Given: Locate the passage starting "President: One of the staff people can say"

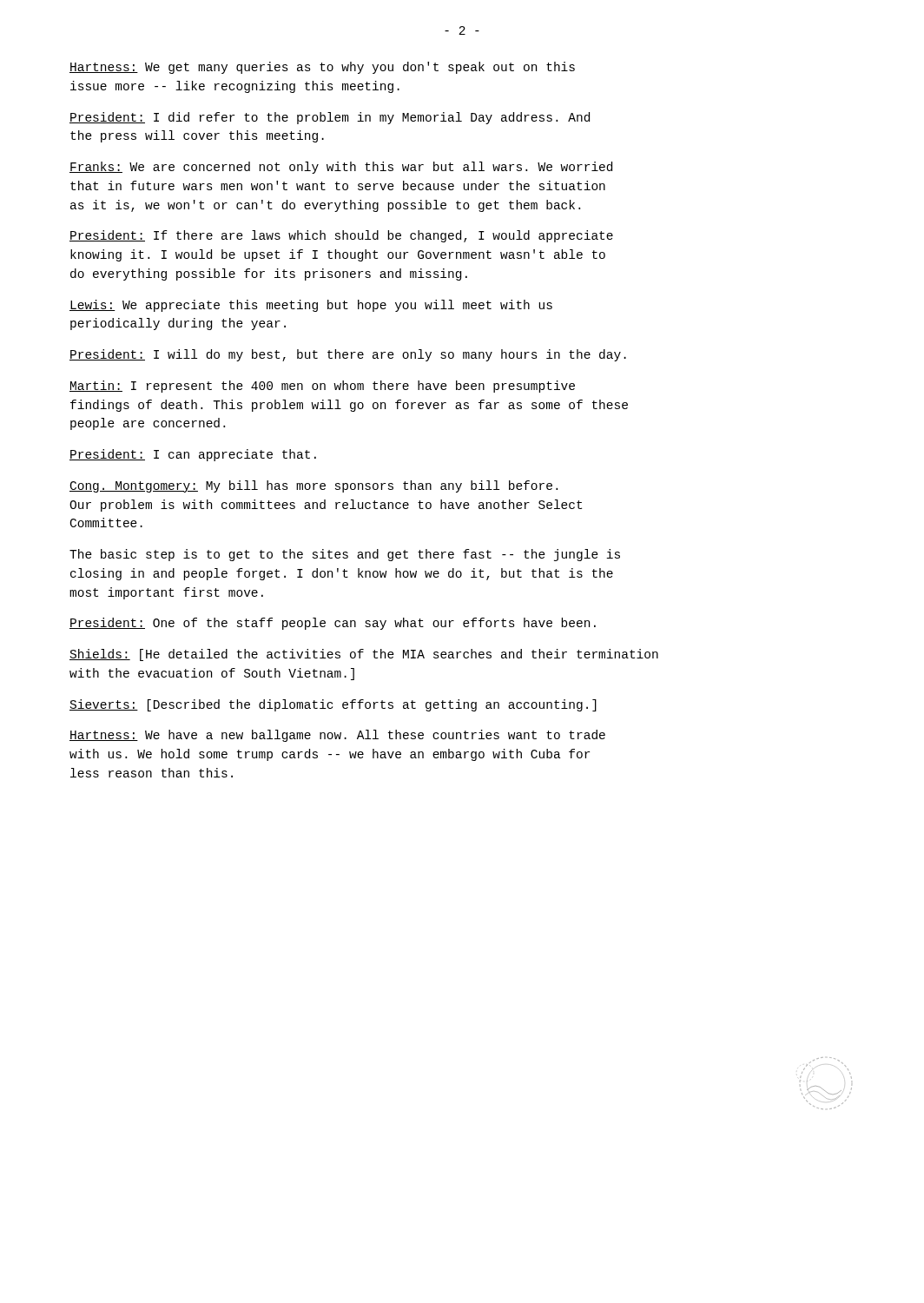Looking at the screenshot, I should point(334,624).
